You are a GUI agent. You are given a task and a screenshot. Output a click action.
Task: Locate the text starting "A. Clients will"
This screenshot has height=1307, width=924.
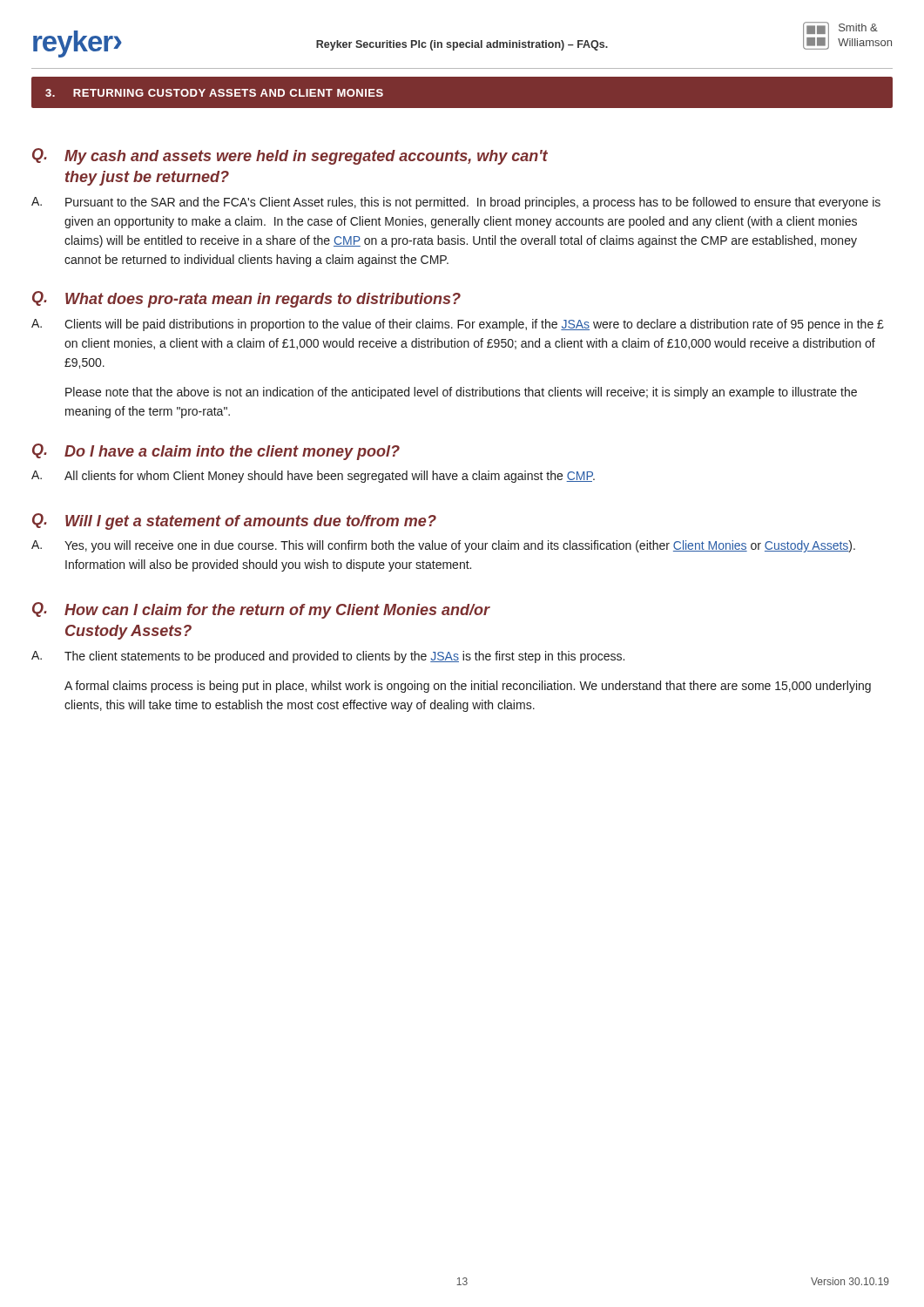(x=462, y=344)
